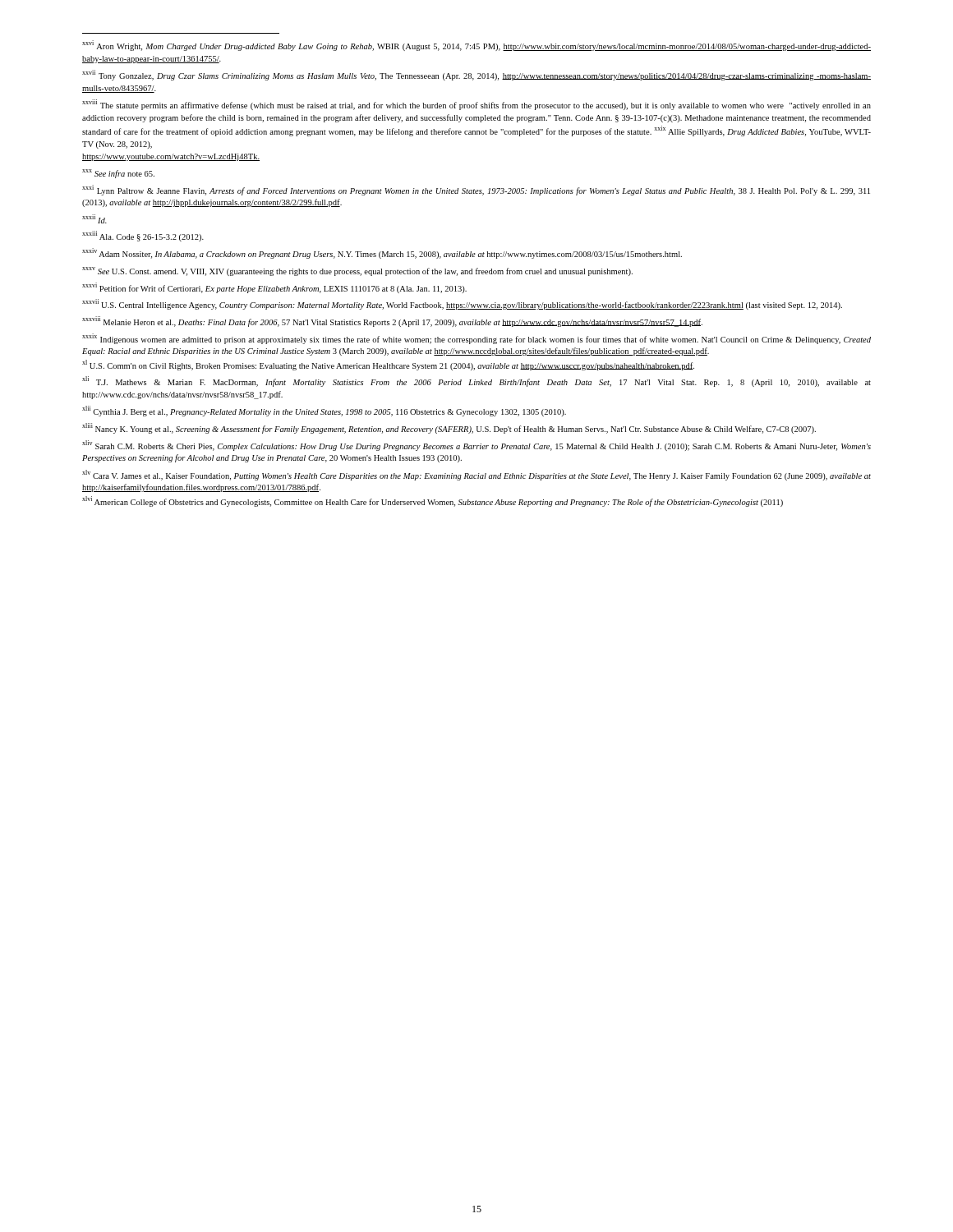The height and width of the screenshot is (1232, 953).
Task: Locate the footnote containing "xxvi Aron Wright, Mom"
Action: click(476, 51)
